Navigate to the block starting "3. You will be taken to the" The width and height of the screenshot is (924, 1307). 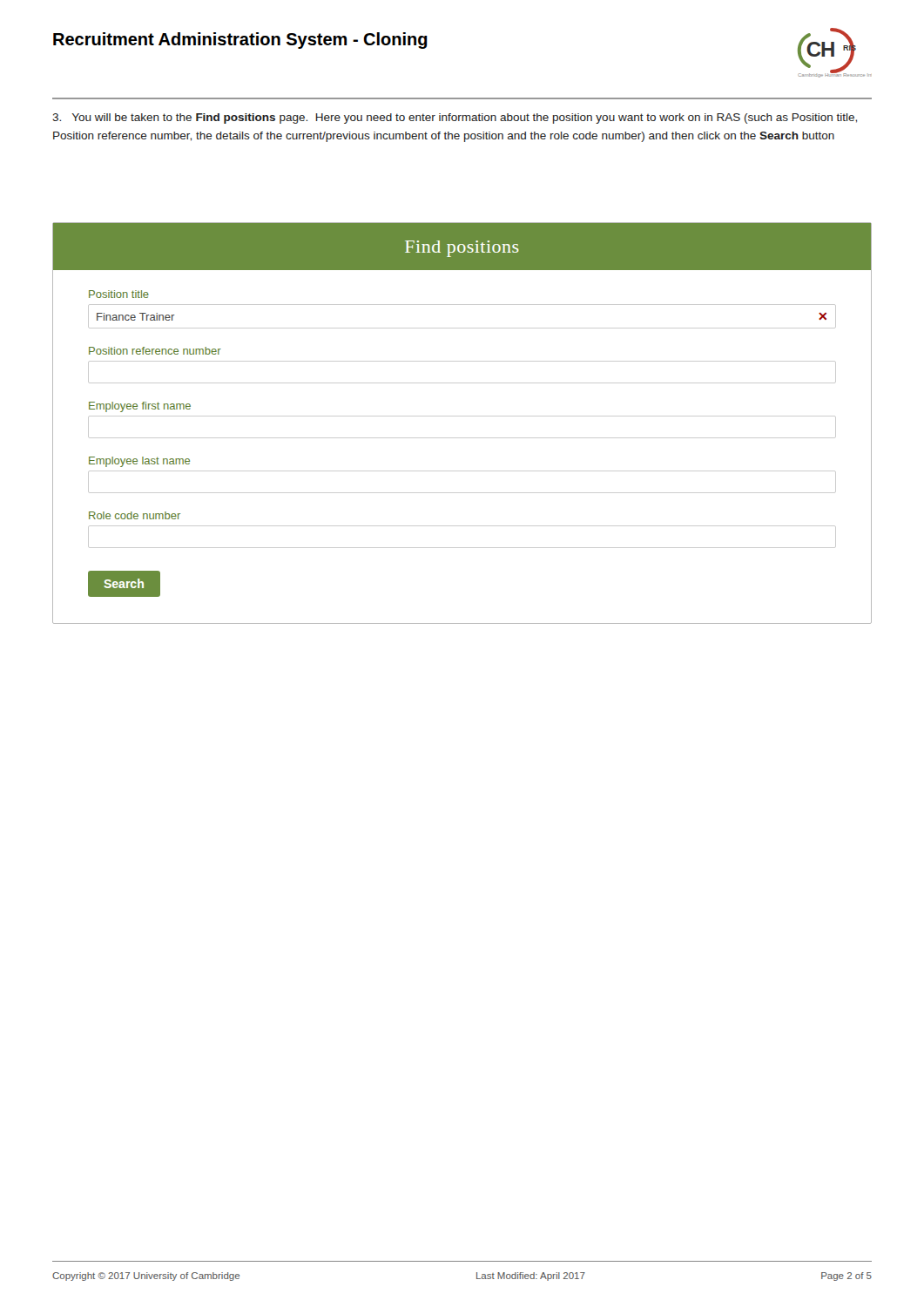[x=455, y=126]
